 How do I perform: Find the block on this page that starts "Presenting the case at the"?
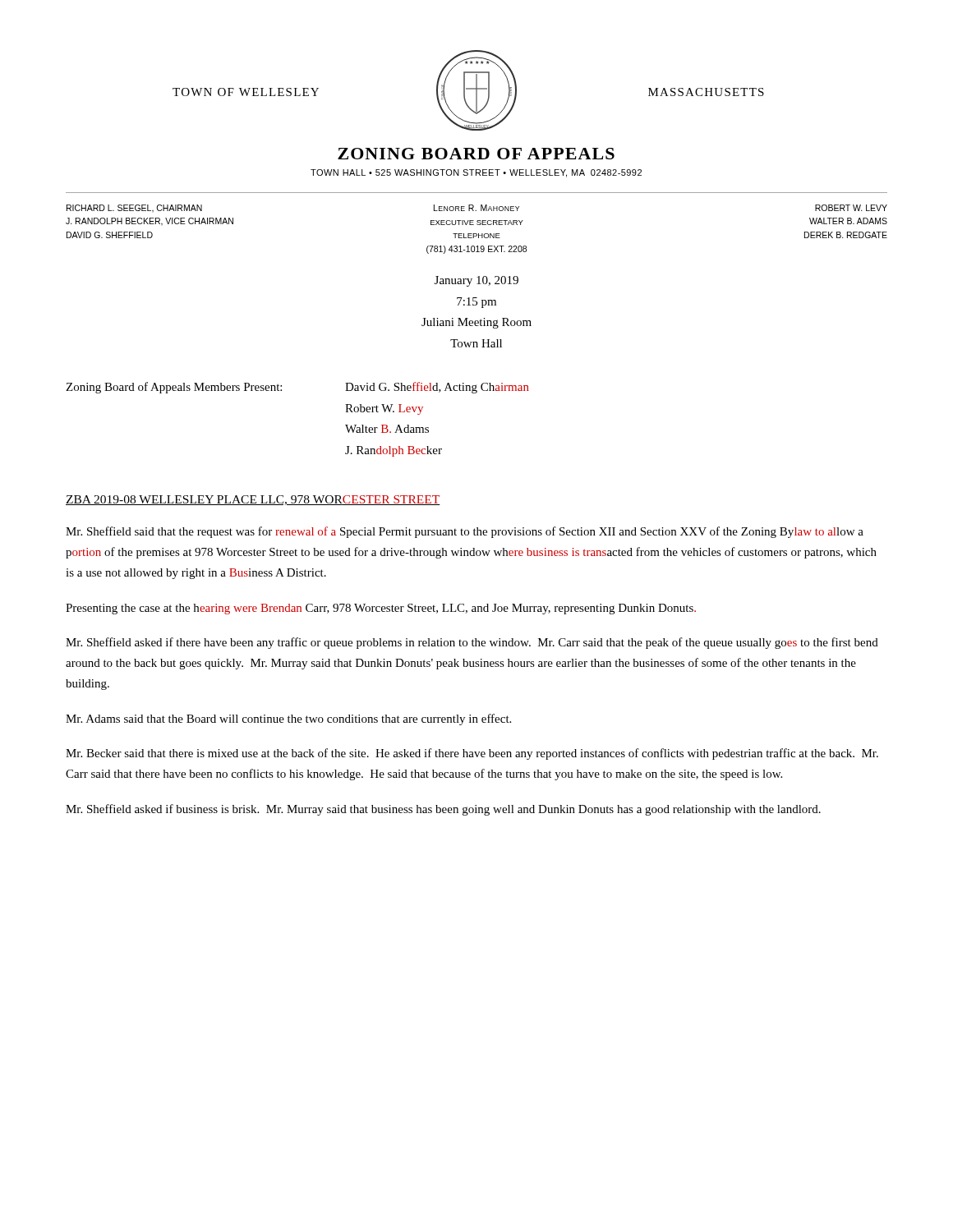click(381, 607)
